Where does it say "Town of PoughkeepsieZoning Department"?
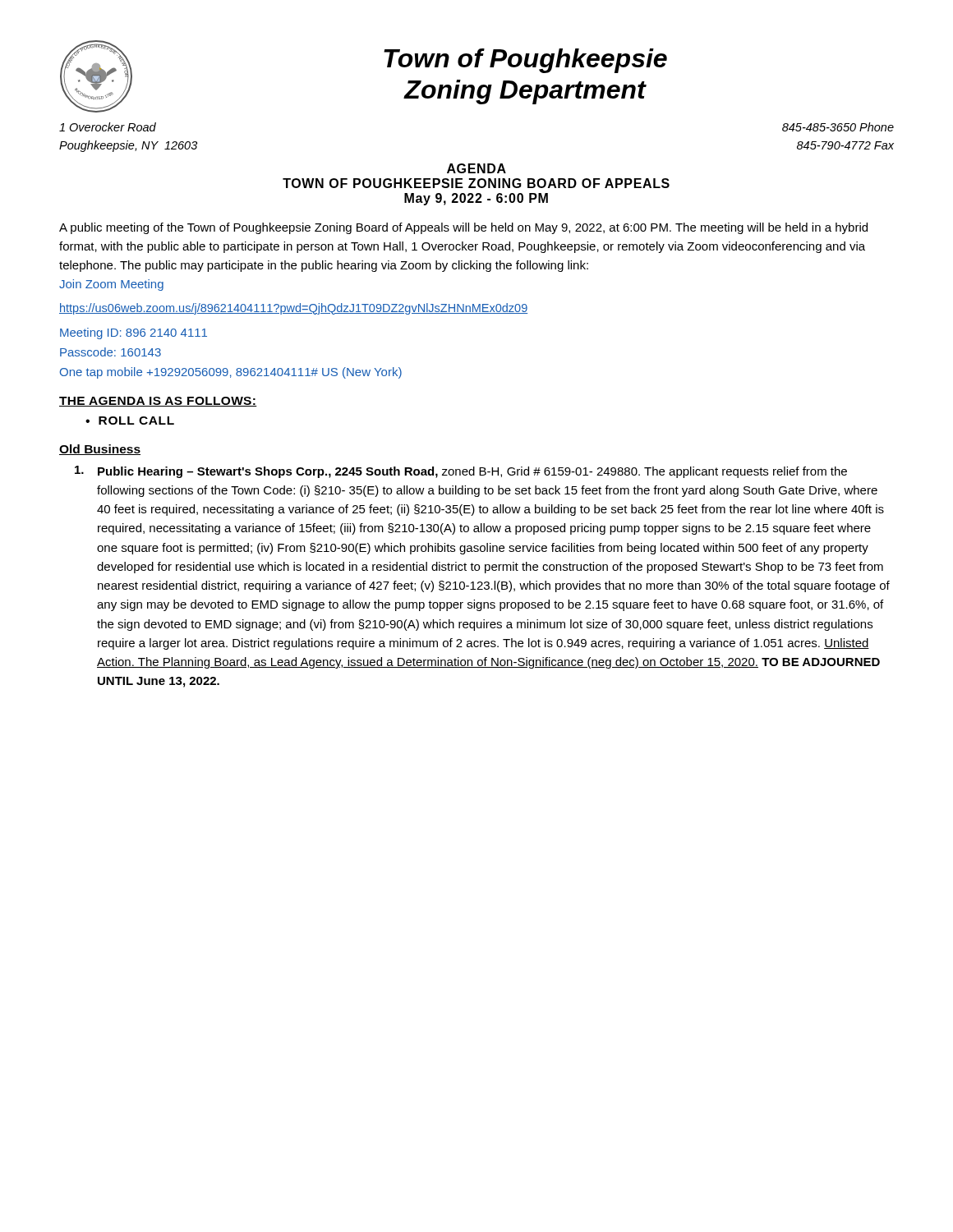 [x=525, y=74]
